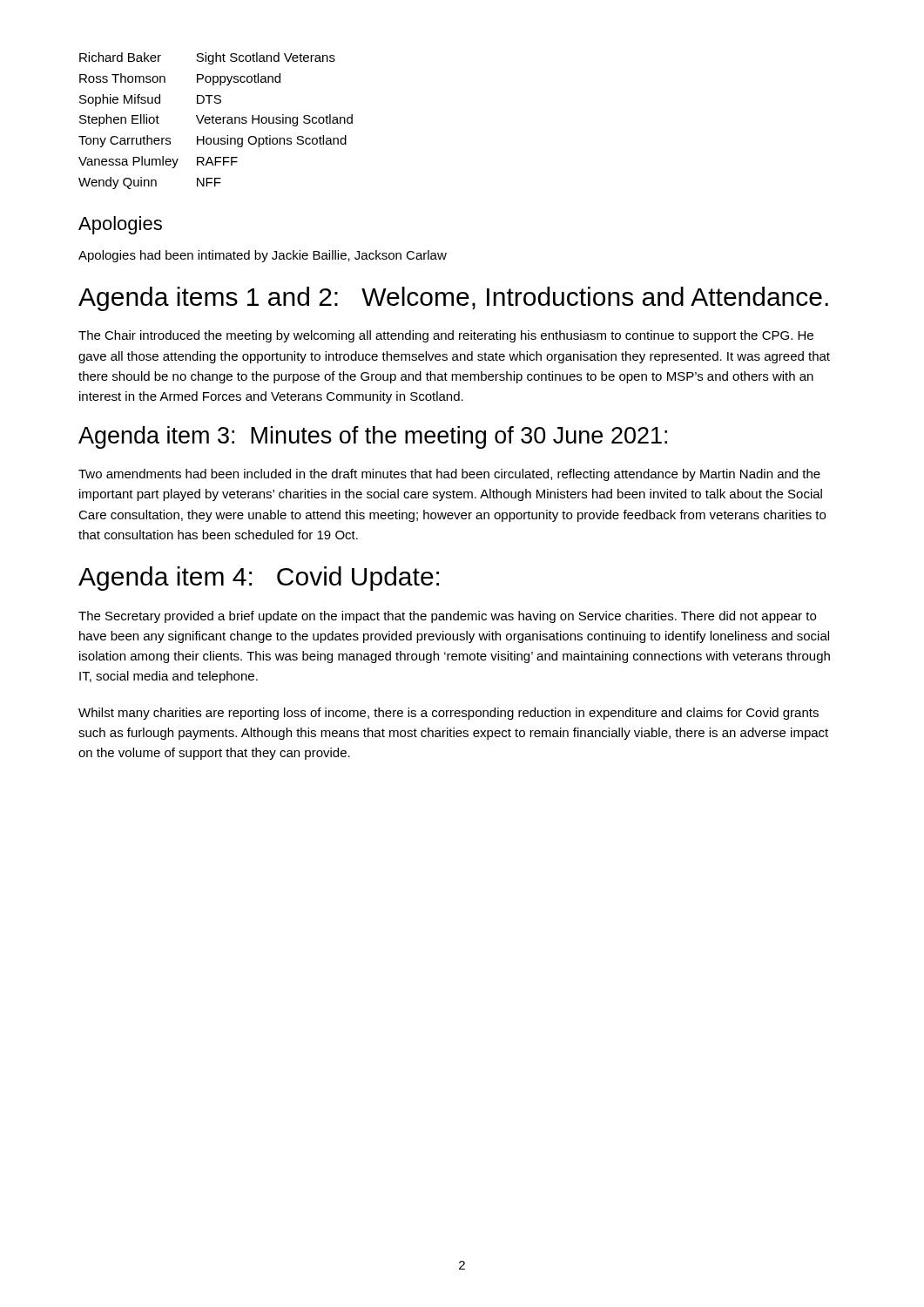Point to the passage starting "Whilst many charities"
The image size is (924, 1307).
(x=462, y=732)
